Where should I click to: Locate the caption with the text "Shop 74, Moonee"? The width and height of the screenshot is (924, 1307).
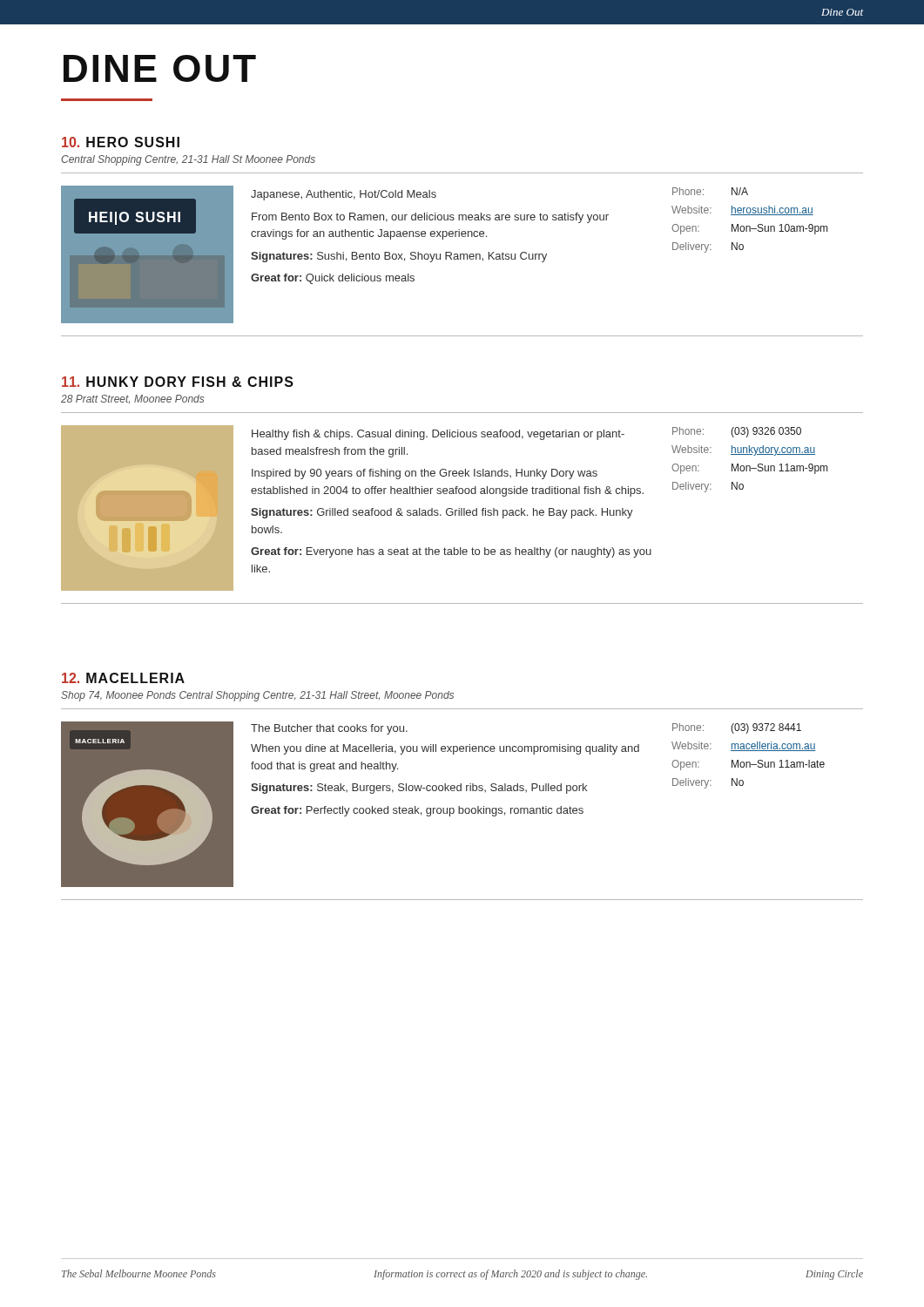point(258,695)
